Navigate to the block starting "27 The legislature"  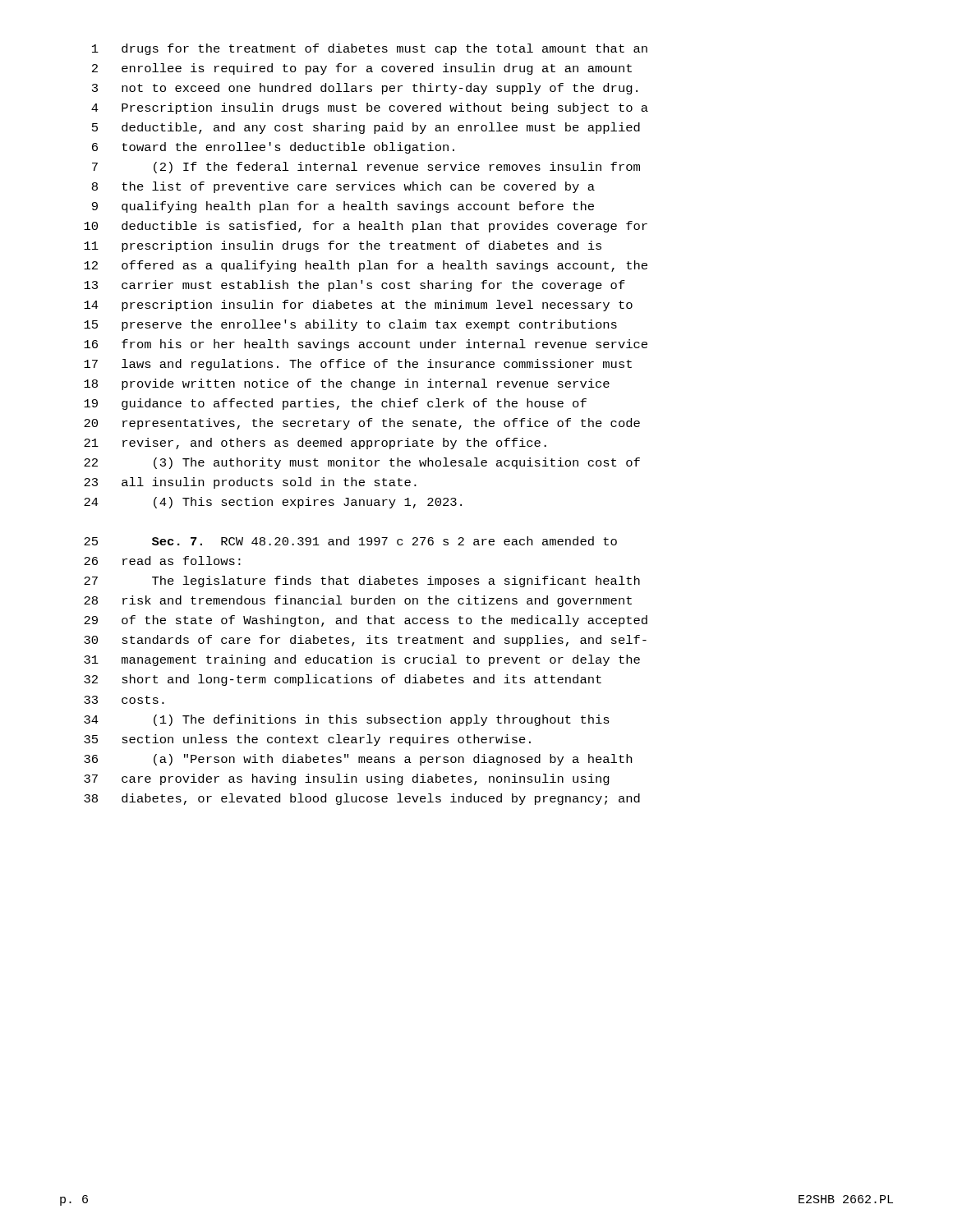point(476,641)
